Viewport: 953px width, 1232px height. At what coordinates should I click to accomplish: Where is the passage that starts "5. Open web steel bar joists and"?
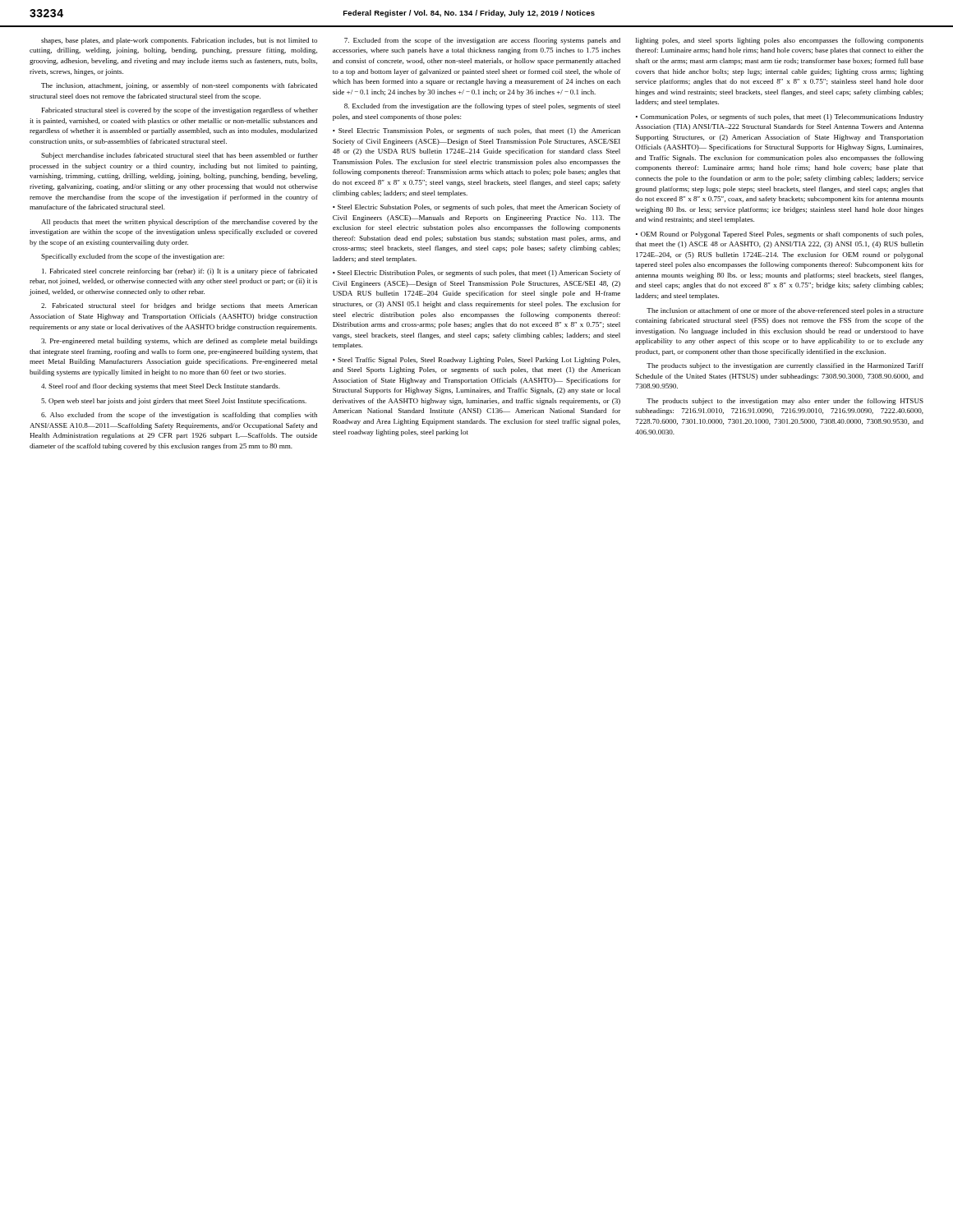(x=174, y=401)
